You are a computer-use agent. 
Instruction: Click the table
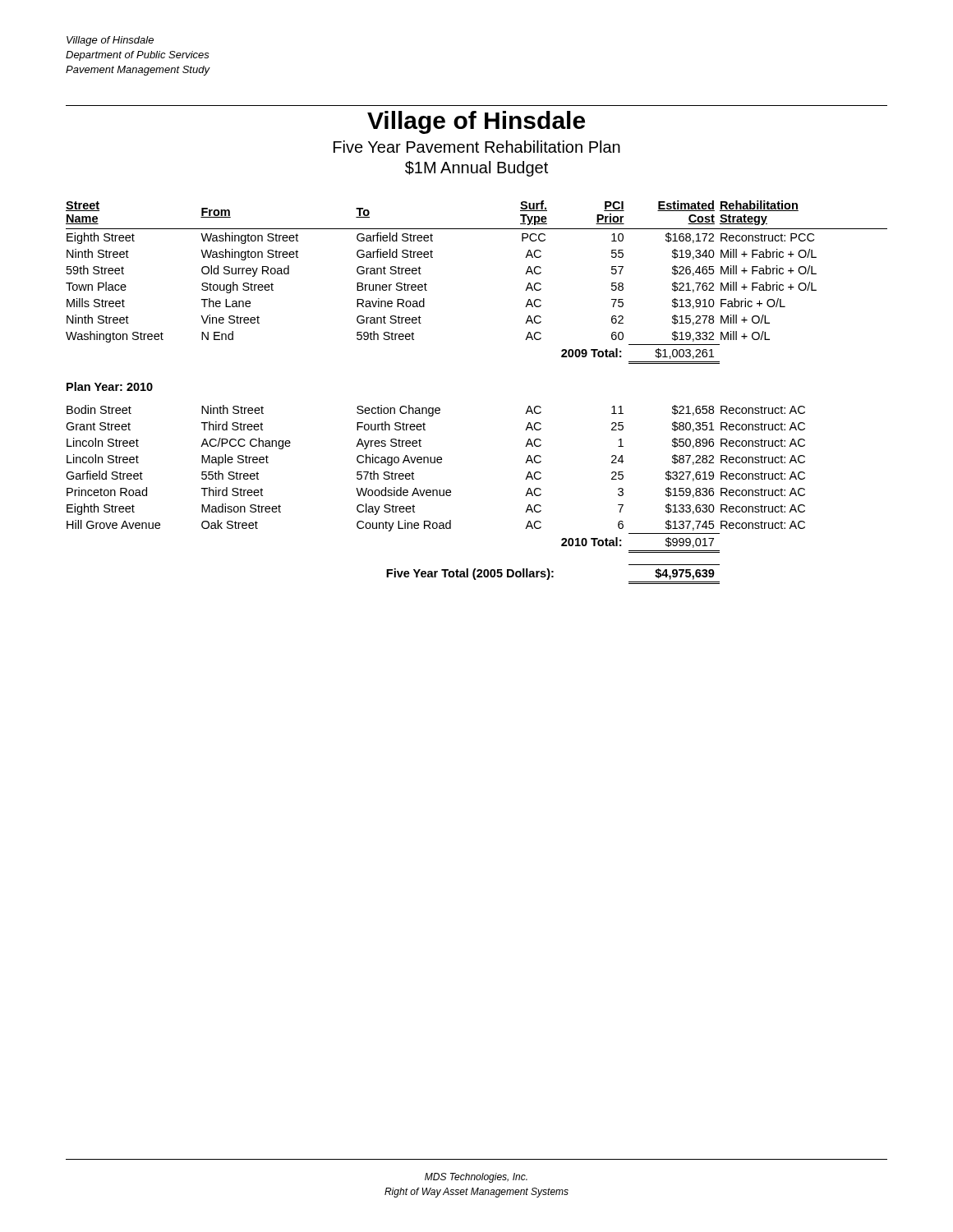pos(476,391)
